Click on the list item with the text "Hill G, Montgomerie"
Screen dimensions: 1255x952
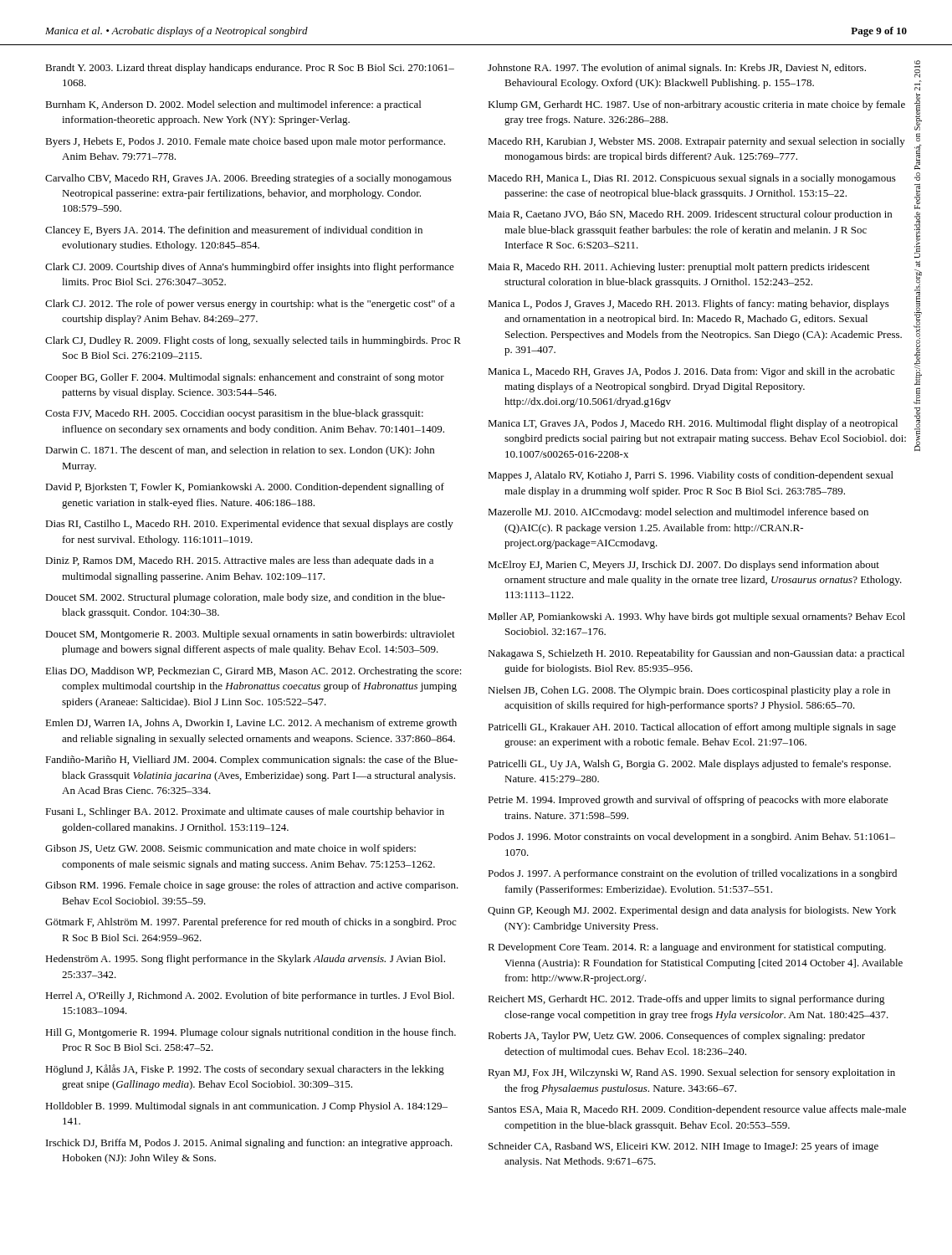[x=251, y=1040]
